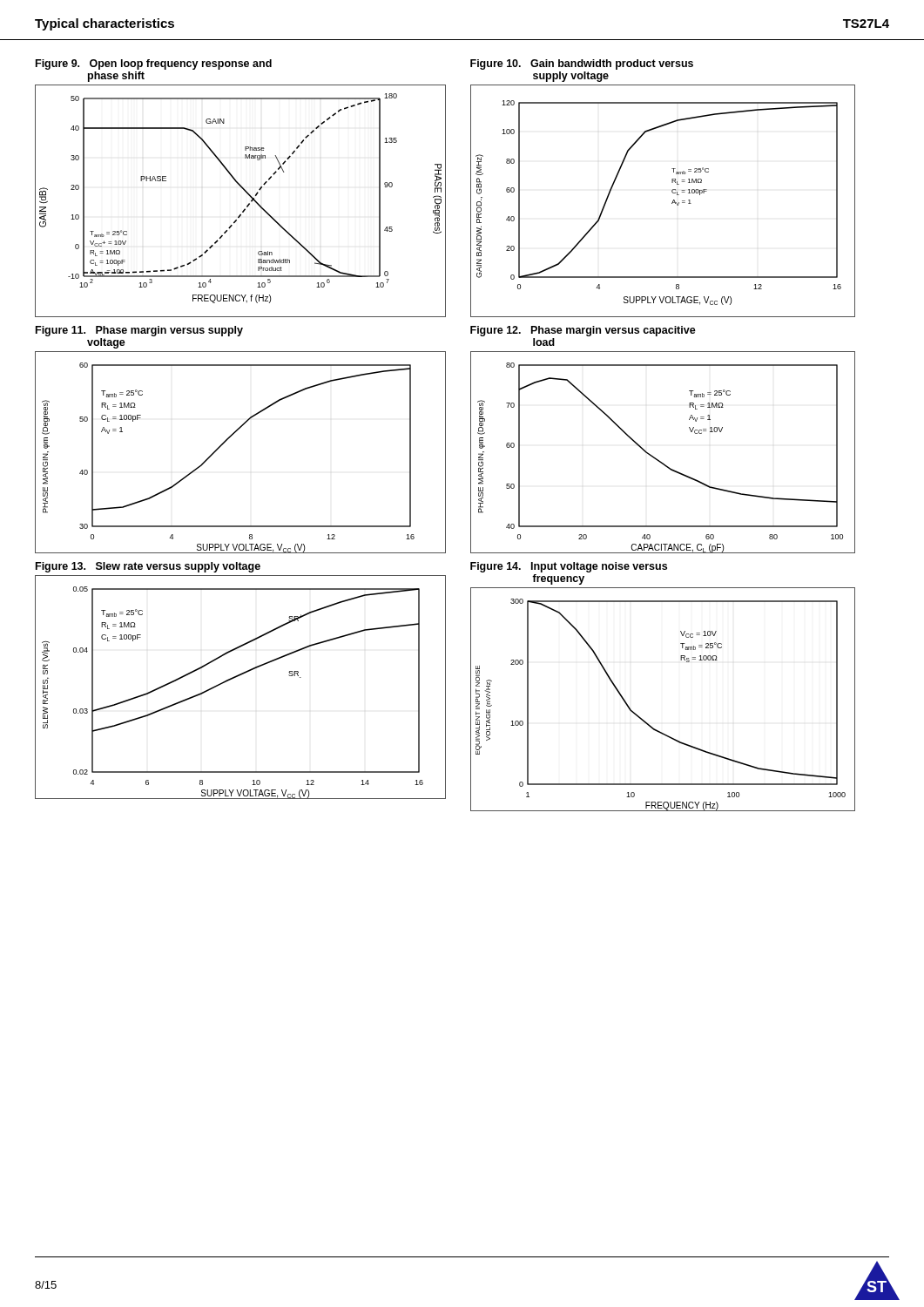Find the element starting "Figure 14. Input voltage noise versus frequency"
Image resolution: width=924 pixels, height=1307 pixels.
click(569, 572)
